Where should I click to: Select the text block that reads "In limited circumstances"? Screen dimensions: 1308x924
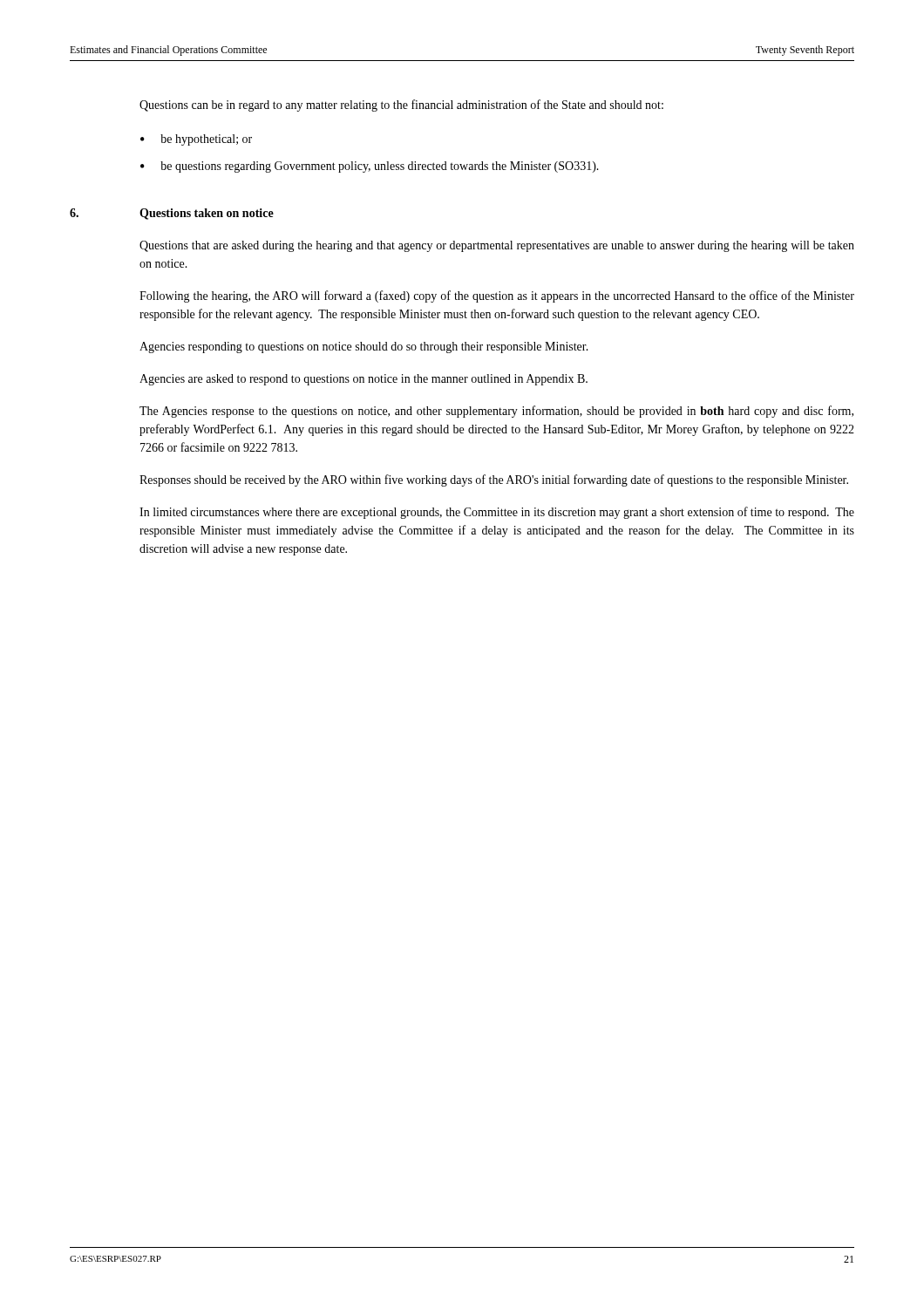tap(497, 530)
